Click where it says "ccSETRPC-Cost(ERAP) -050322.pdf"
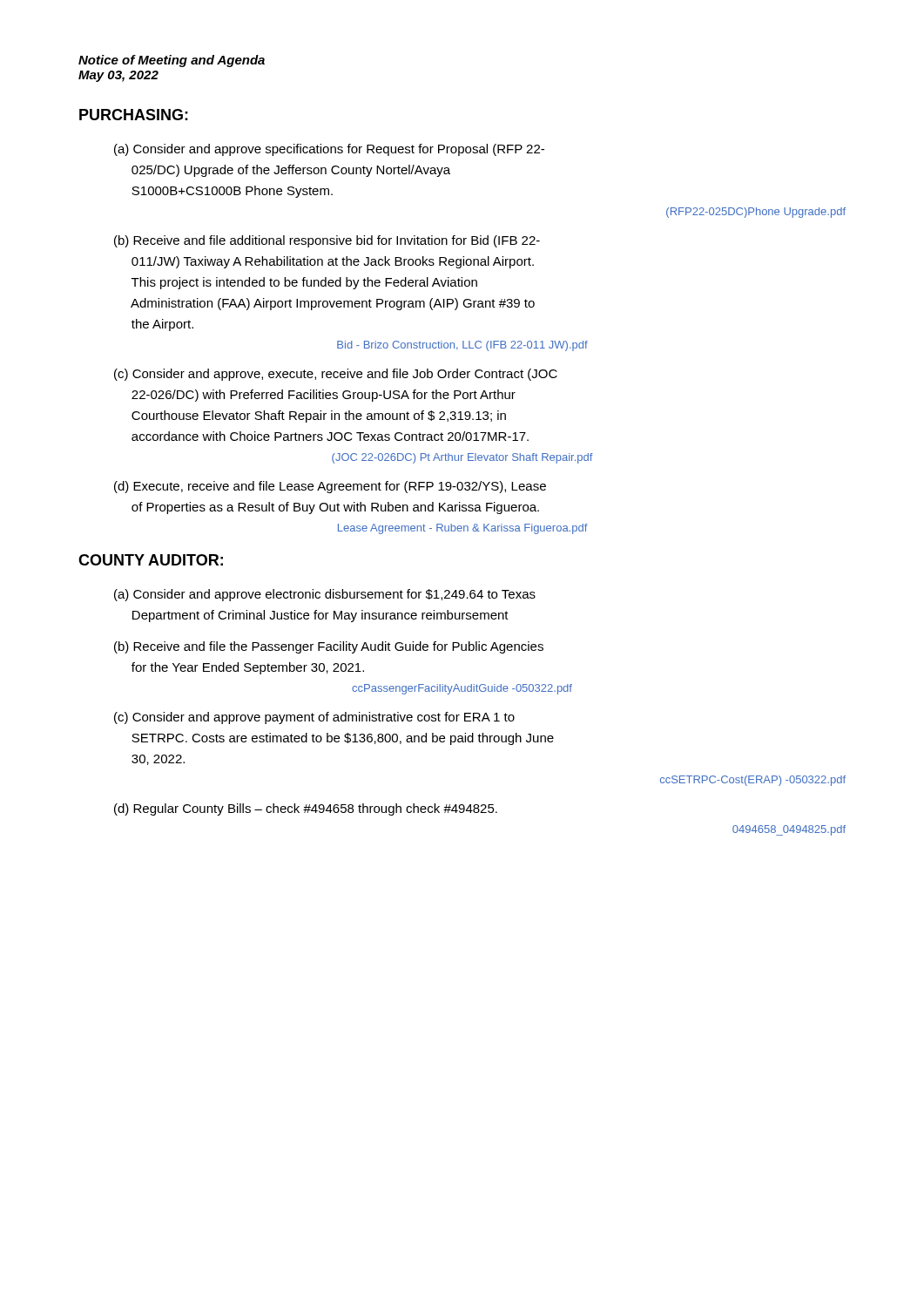The width and height of the screenshot is (924, 1307). pyautogui.click(x=753, y=779)
